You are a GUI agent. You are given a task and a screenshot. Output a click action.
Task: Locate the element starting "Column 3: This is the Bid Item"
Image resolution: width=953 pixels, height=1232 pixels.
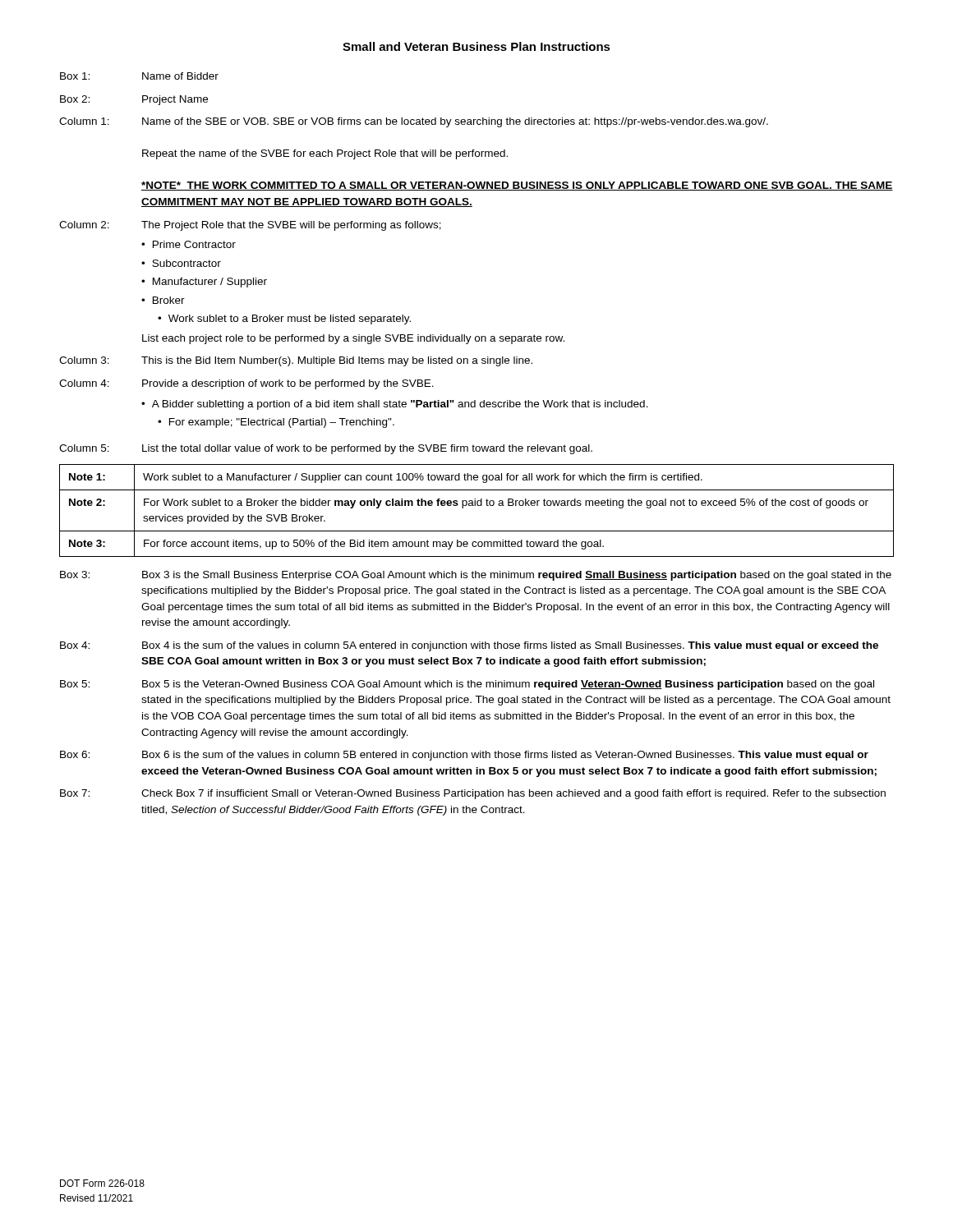tap(476, 361)
